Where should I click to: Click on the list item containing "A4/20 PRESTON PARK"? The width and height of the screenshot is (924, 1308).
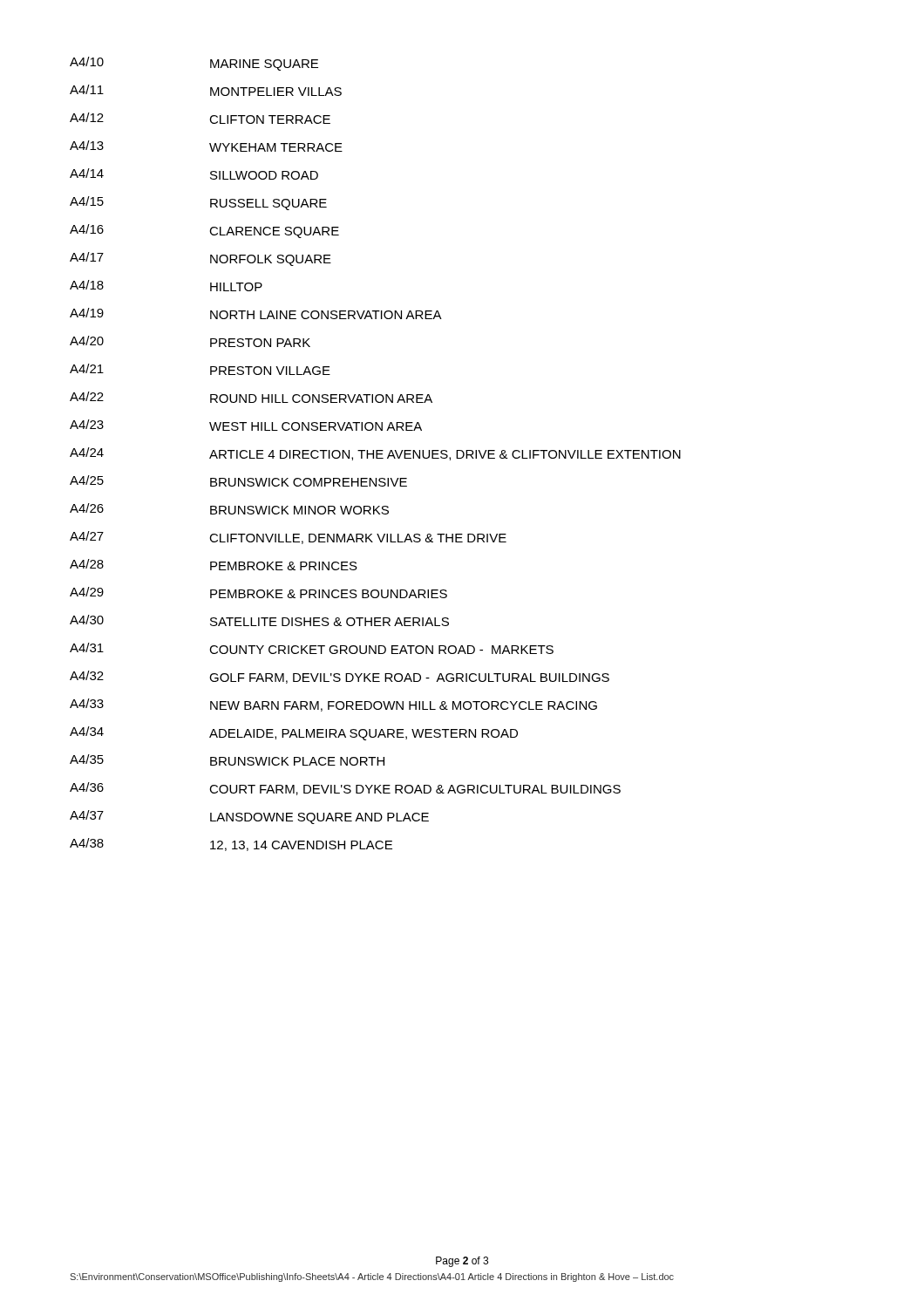pos(83,341)
